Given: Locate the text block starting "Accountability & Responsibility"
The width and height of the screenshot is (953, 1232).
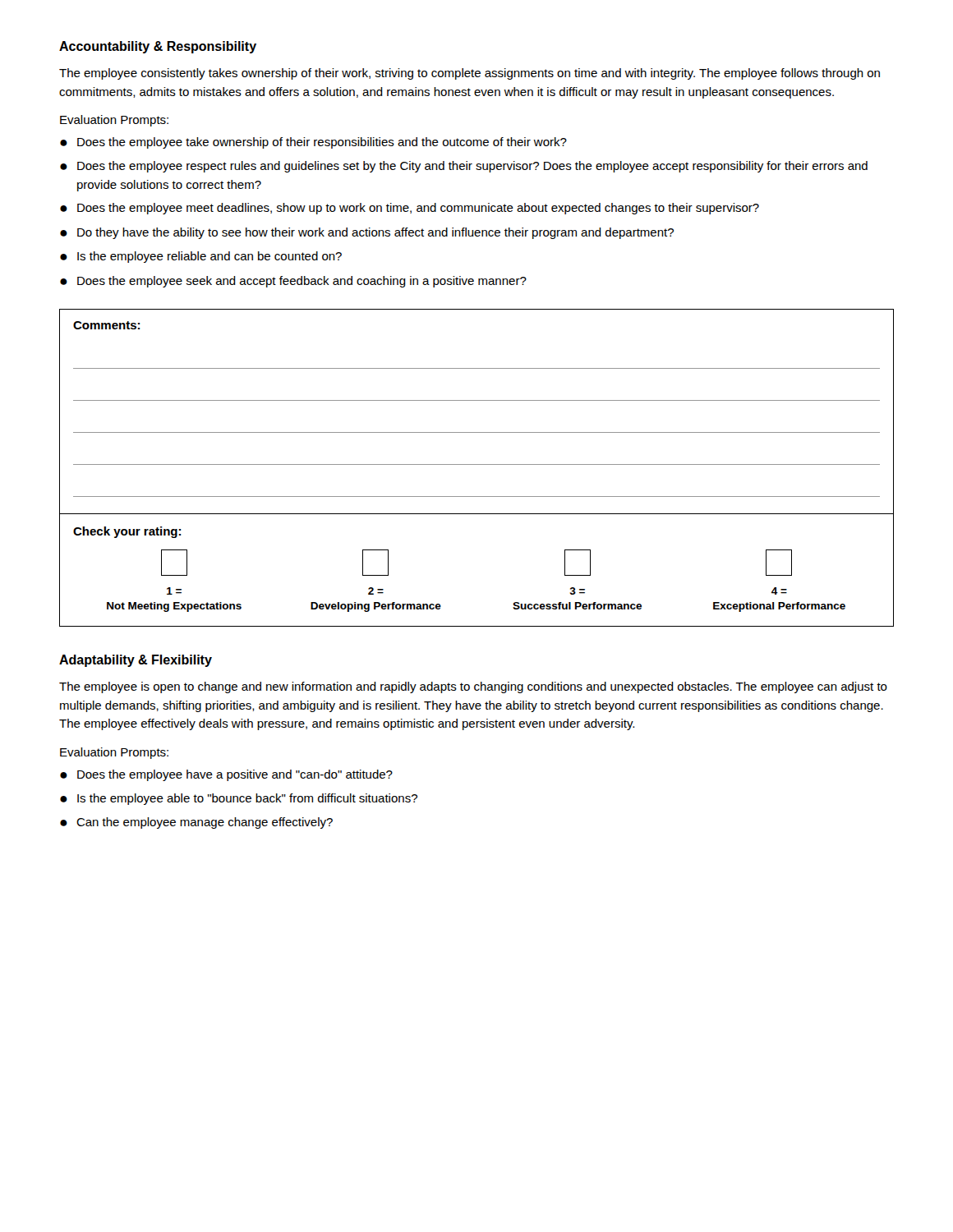Looking at the screenshot, I should pyautogui.click(x=158, y=46).
